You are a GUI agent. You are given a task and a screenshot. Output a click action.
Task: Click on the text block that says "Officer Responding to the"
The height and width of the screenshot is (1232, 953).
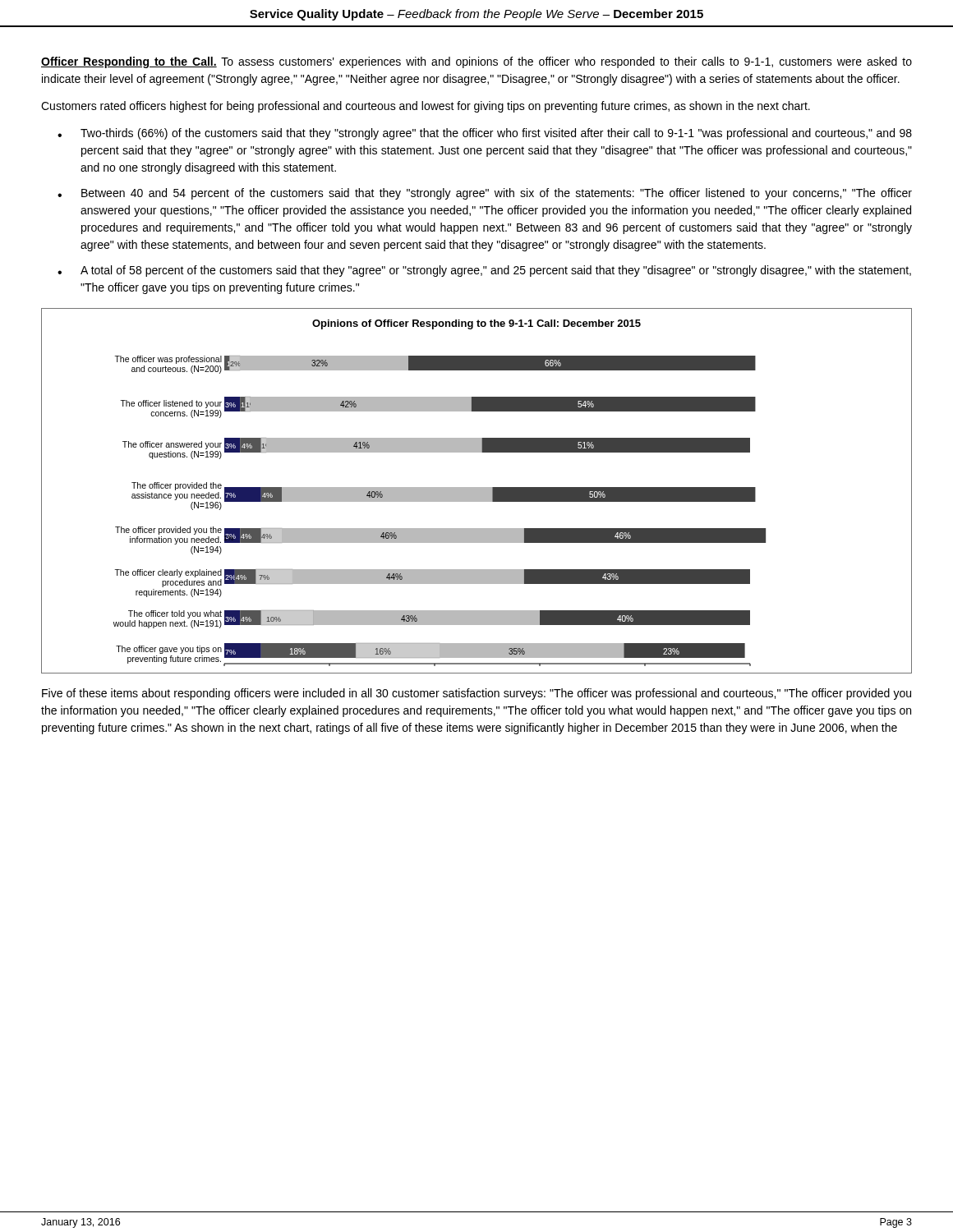coord(476,70)
